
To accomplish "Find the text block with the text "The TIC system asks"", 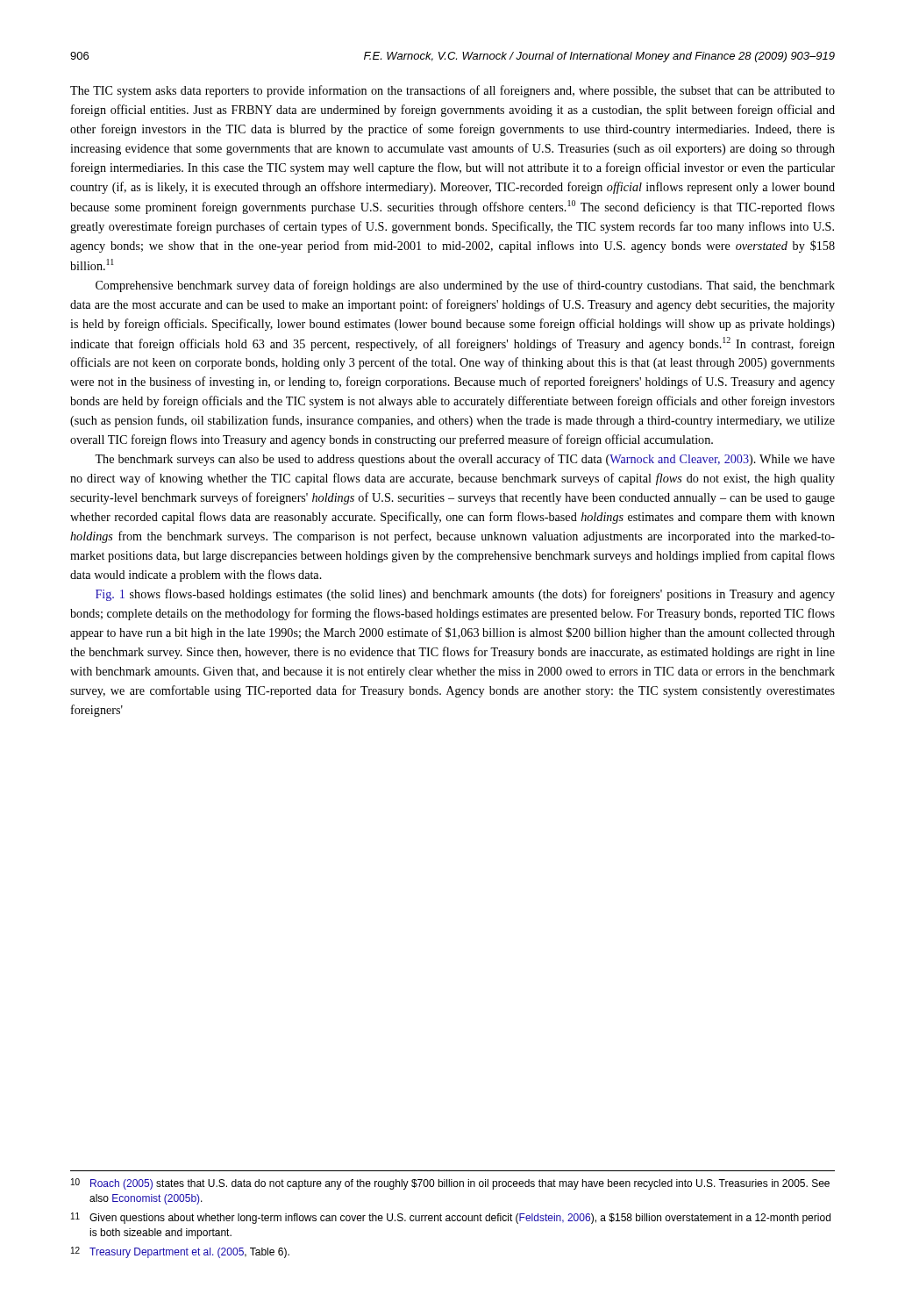I will click(452, 400).
